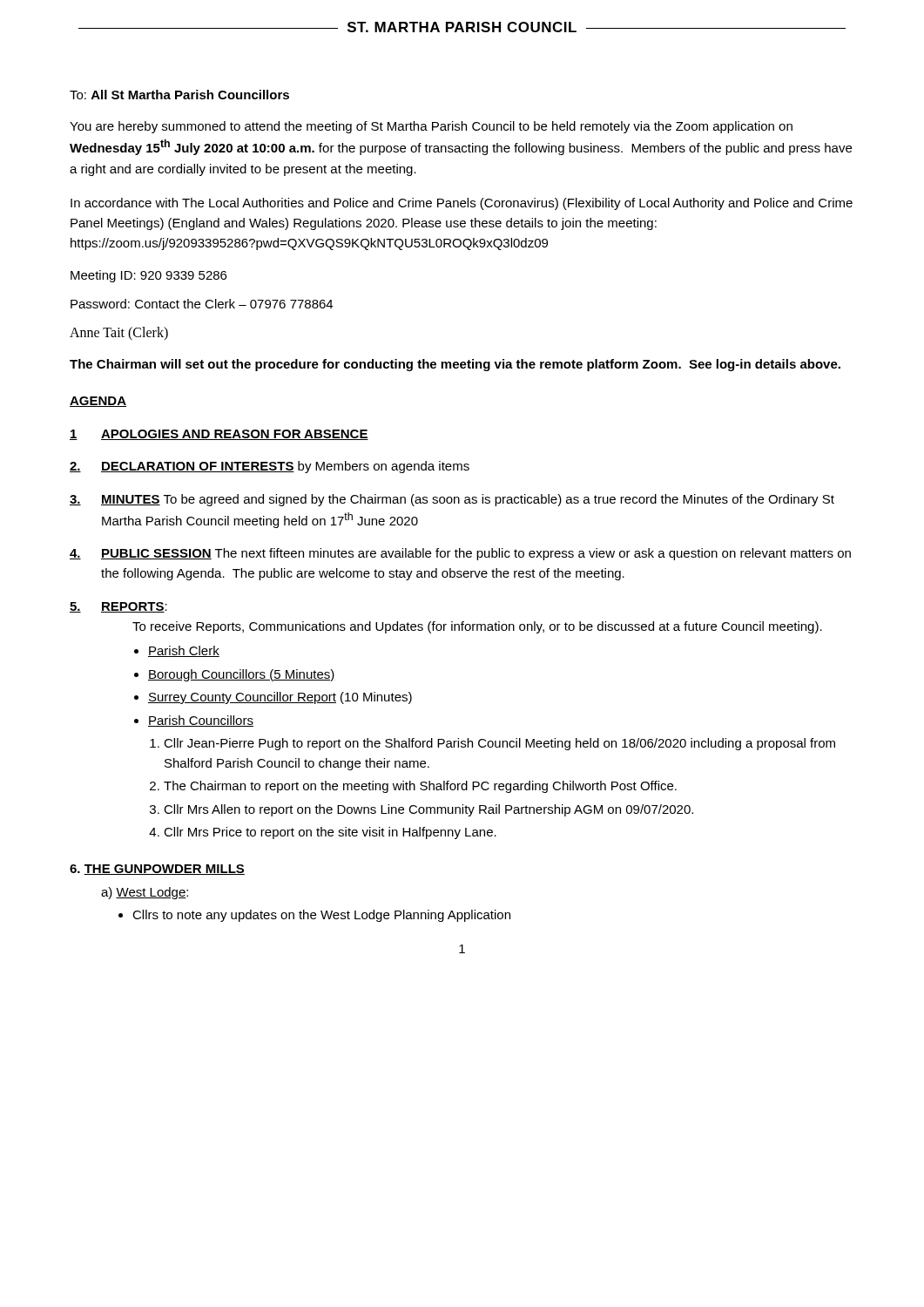Click on the text block that says "Password: Contact the Clerk –"
924x1307 pixels.
tap(201, 303)
